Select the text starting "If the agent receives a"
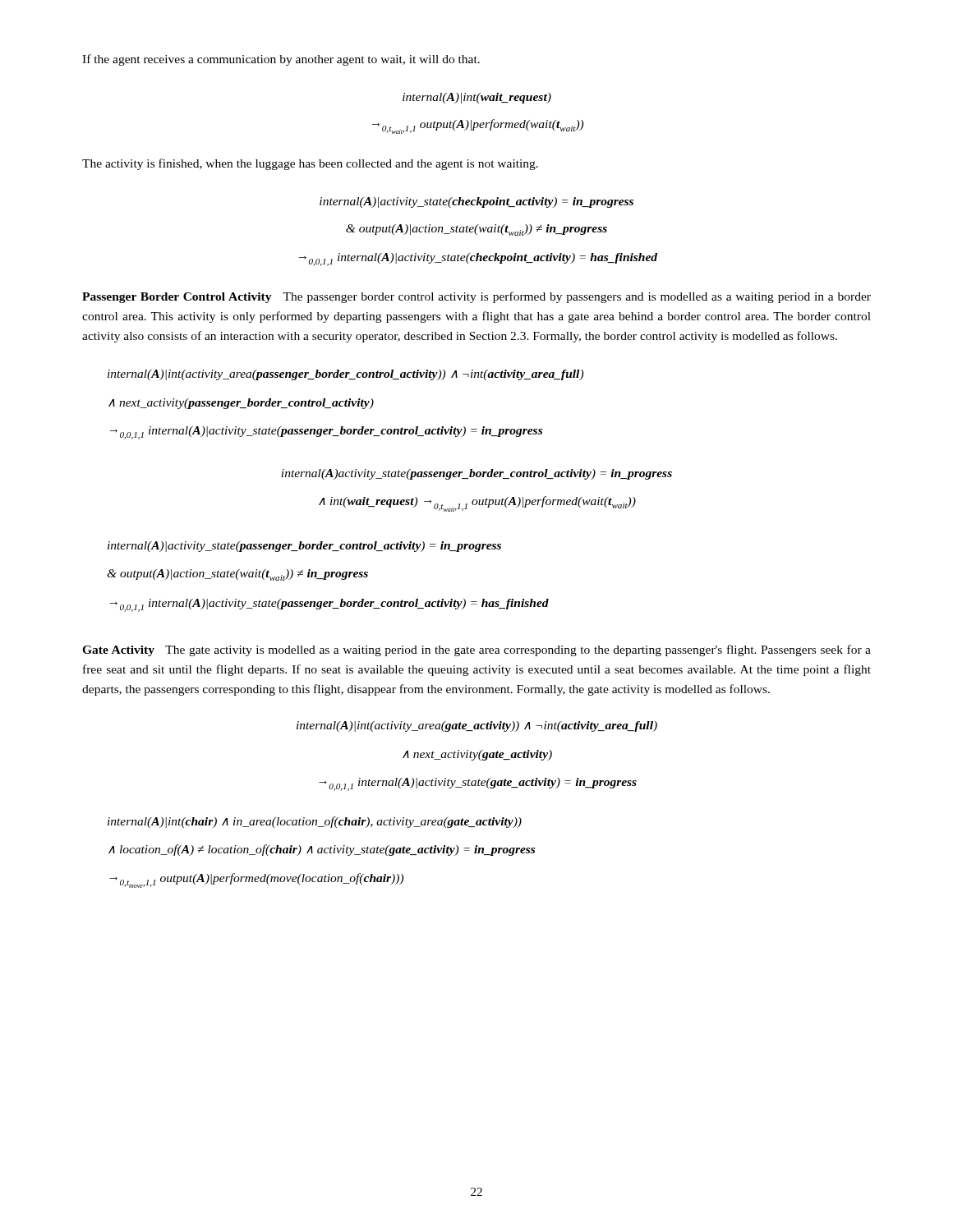Screen dimensions: 1232x953 (x=281, y=59)
